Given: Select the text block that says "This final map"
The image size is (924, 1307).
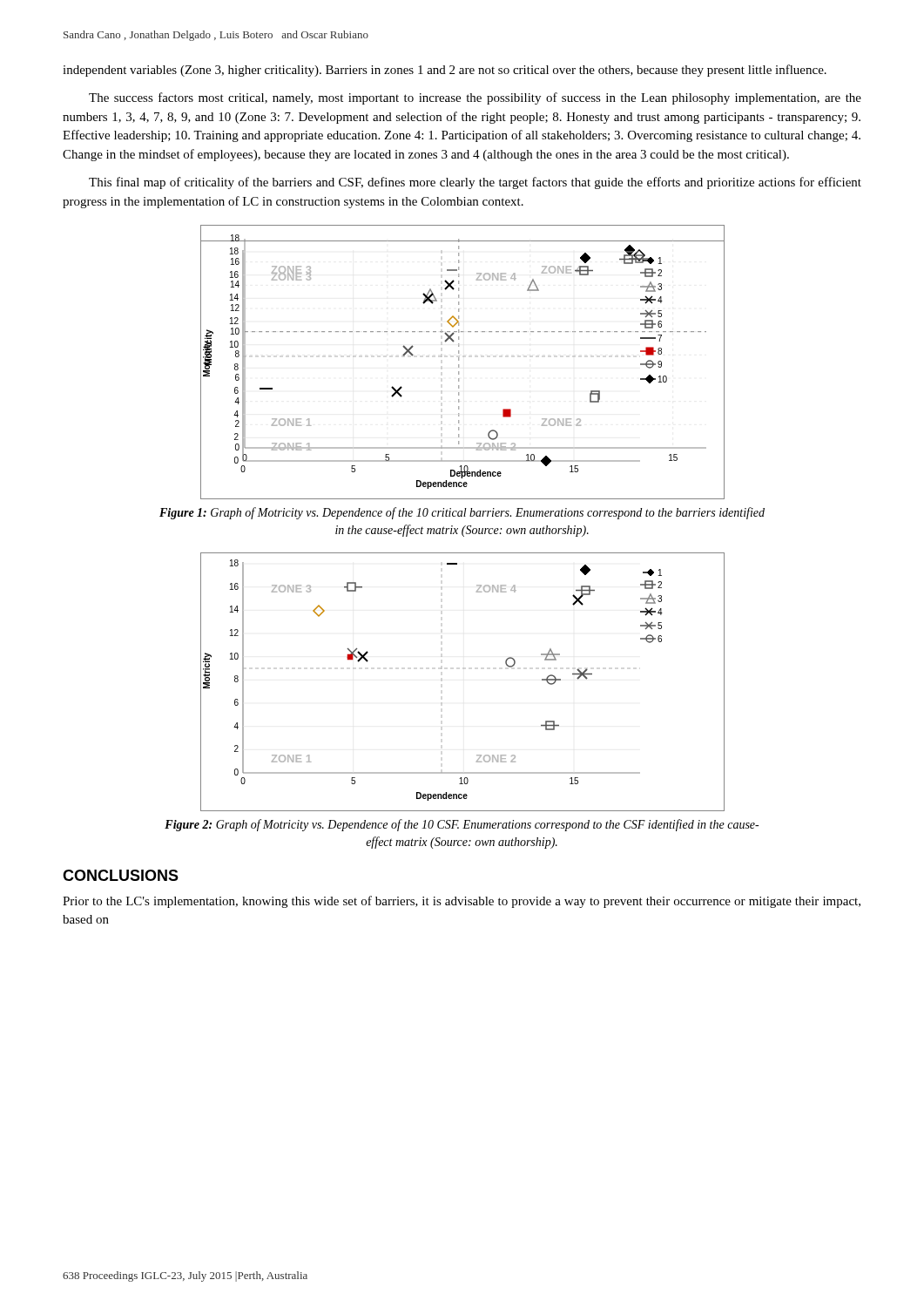Looking at the screenshot, I should pos(462,192).
